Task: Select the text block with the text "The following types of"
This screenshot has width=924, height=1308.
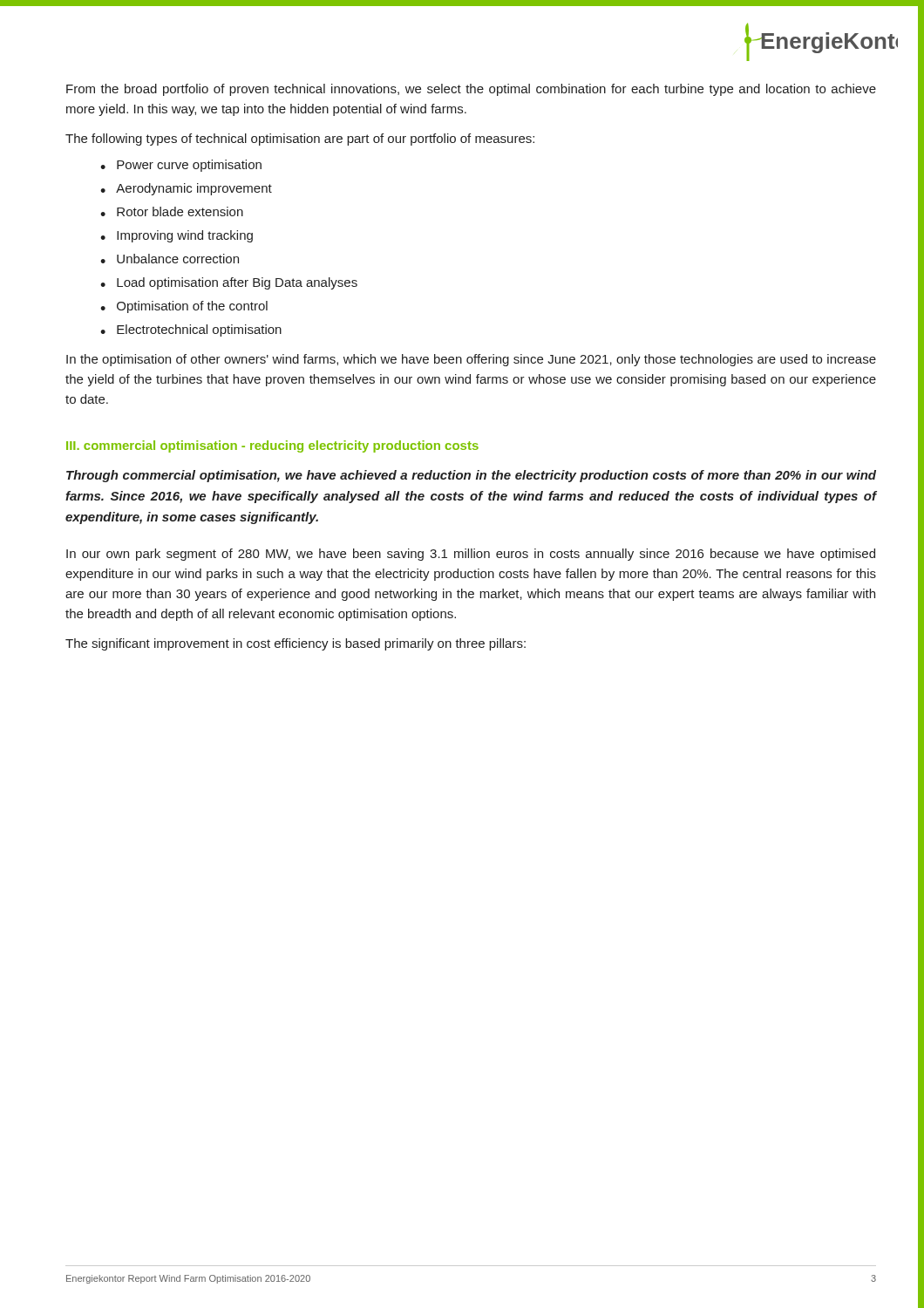Action: tap(301, 138)
